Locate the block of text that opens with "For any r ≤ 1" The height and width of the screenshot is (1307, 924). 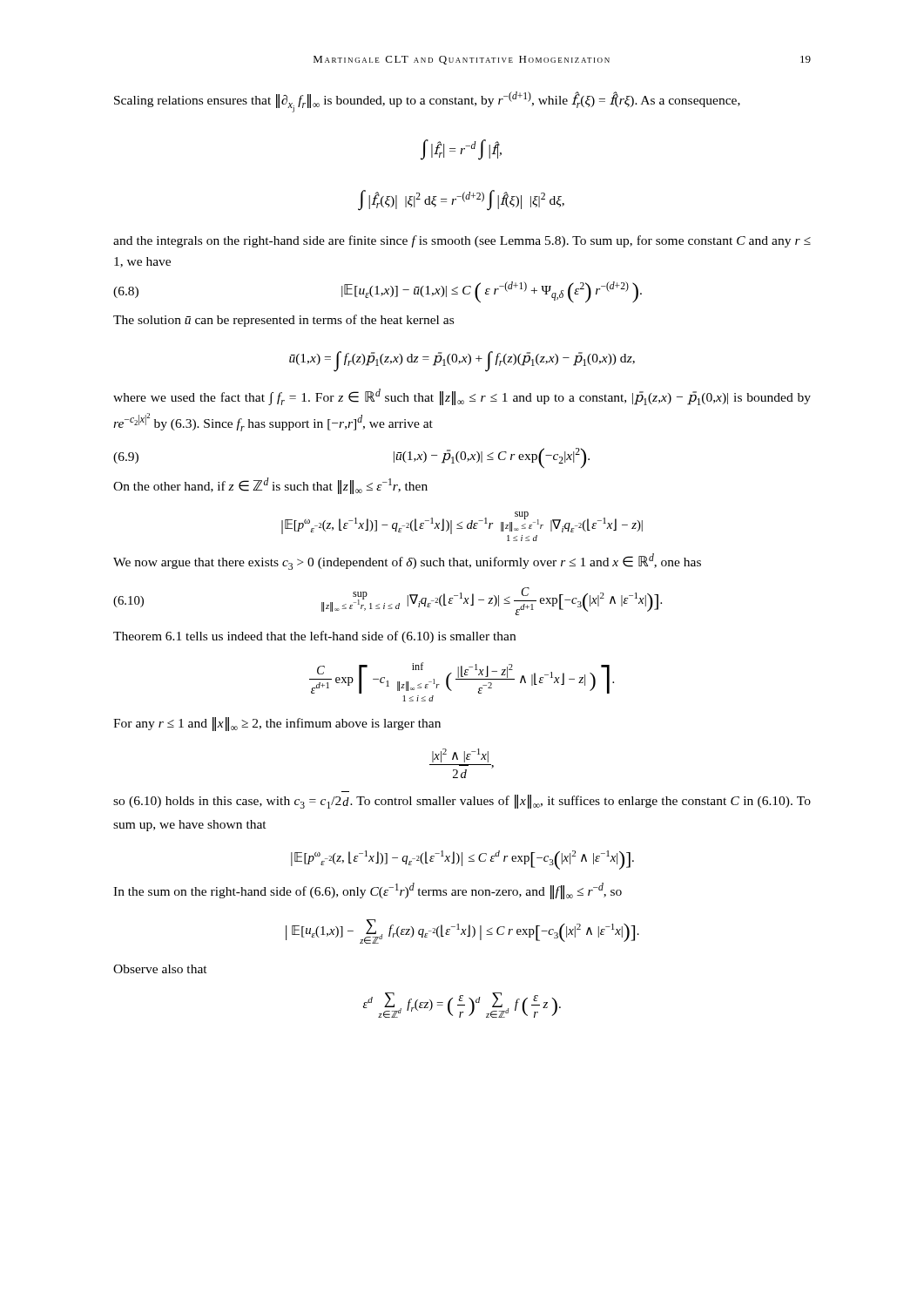coord(277,724)
